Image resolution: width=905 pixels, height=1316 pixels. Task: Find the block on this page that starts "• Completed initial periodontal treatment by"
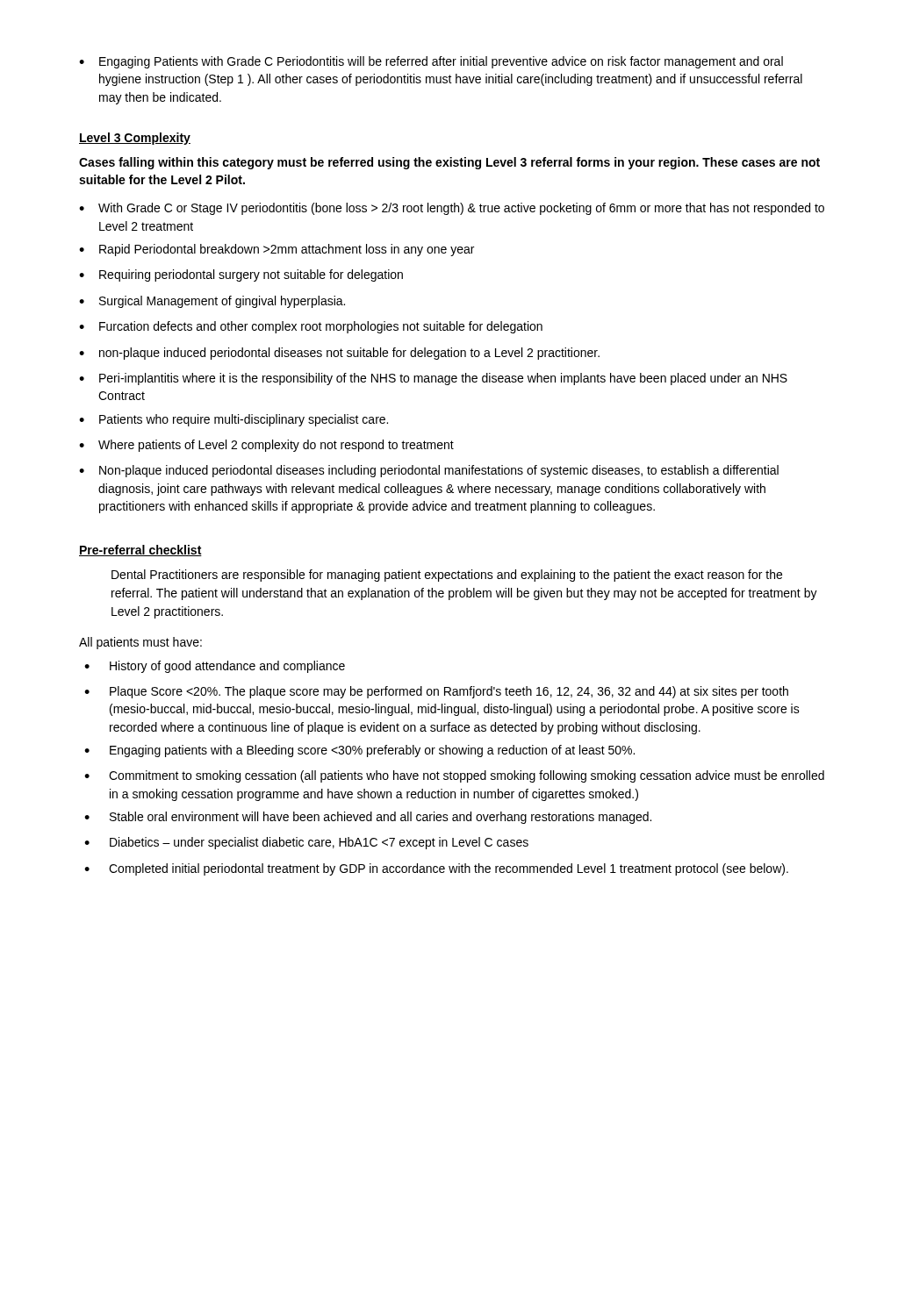(452, 870)
